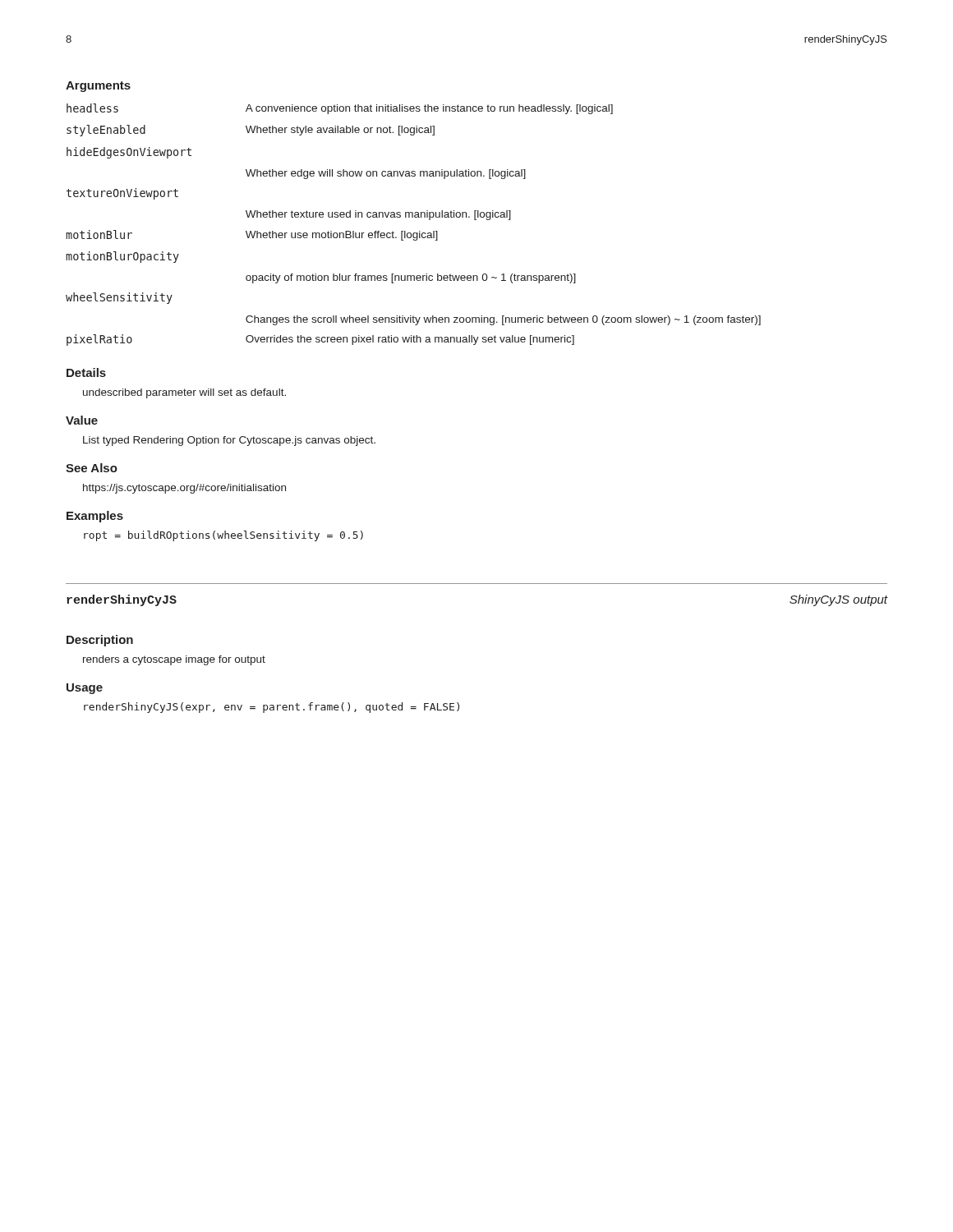Click on the block starting "undescribed parameter will set as default."

pyautogui.click(x=185, y=392)
